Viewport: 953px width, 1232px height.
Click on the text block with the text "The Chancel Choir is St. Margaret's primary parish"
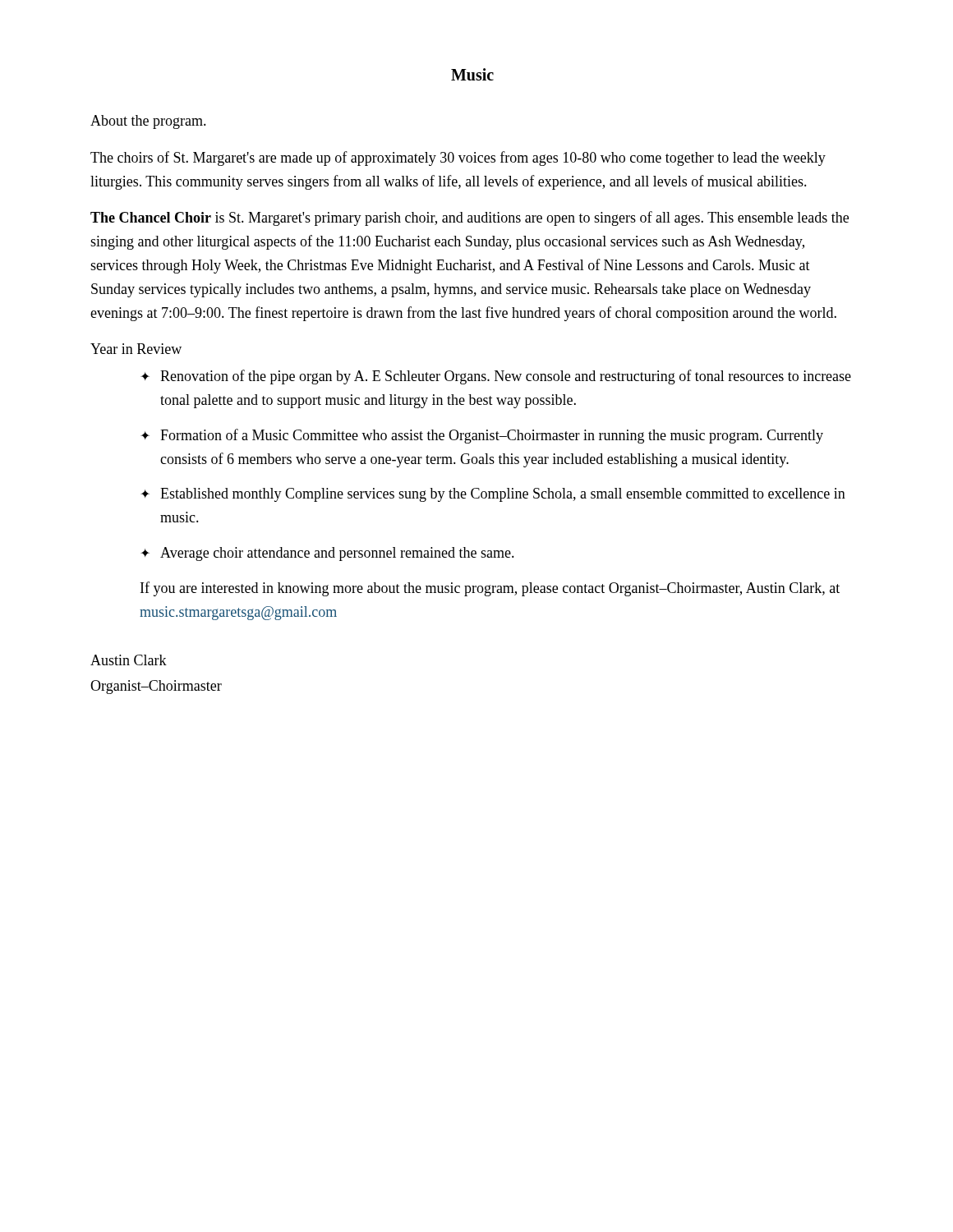point(470,265)
